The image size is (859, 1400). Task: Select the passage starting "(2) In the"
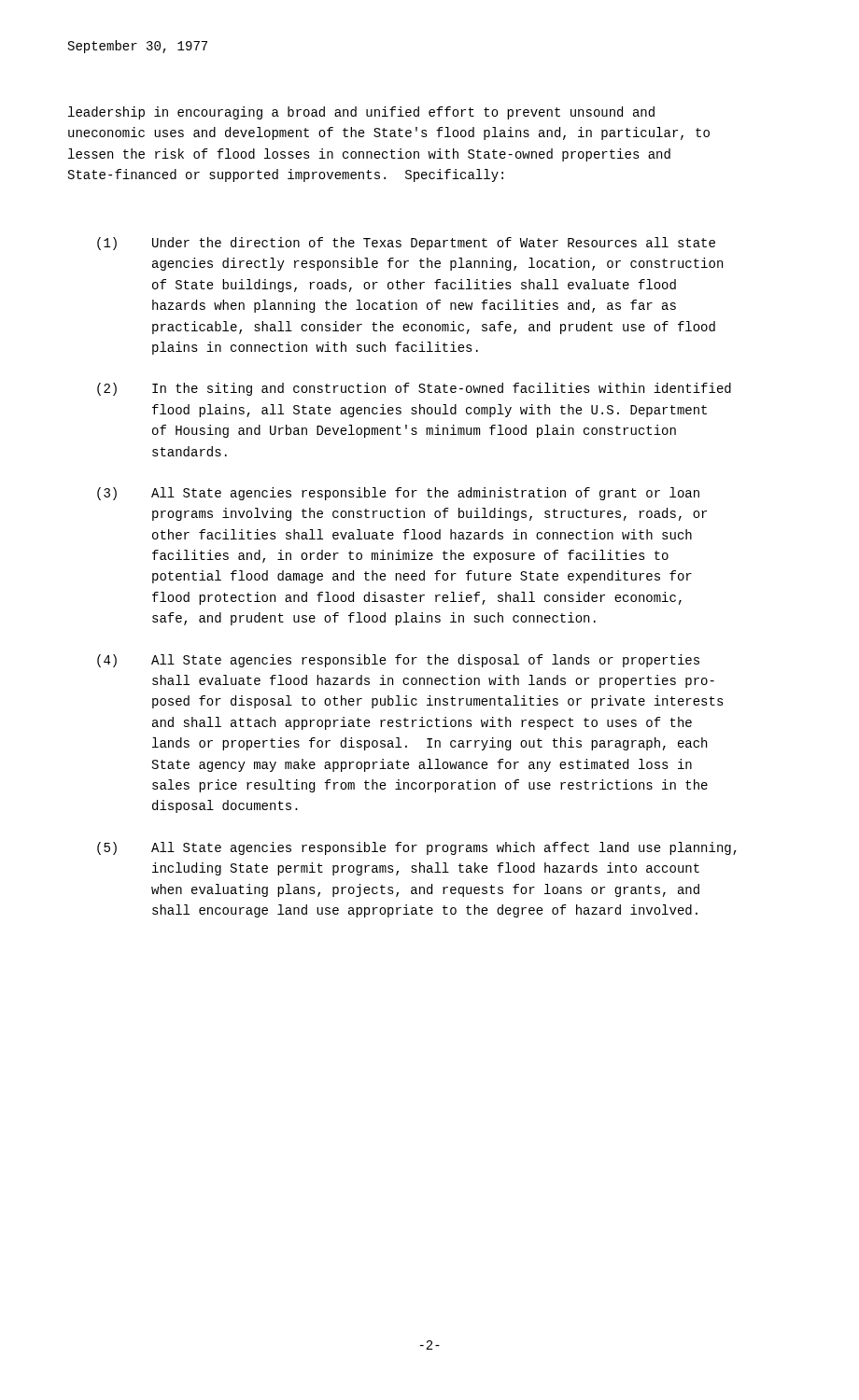coord(430,421)
